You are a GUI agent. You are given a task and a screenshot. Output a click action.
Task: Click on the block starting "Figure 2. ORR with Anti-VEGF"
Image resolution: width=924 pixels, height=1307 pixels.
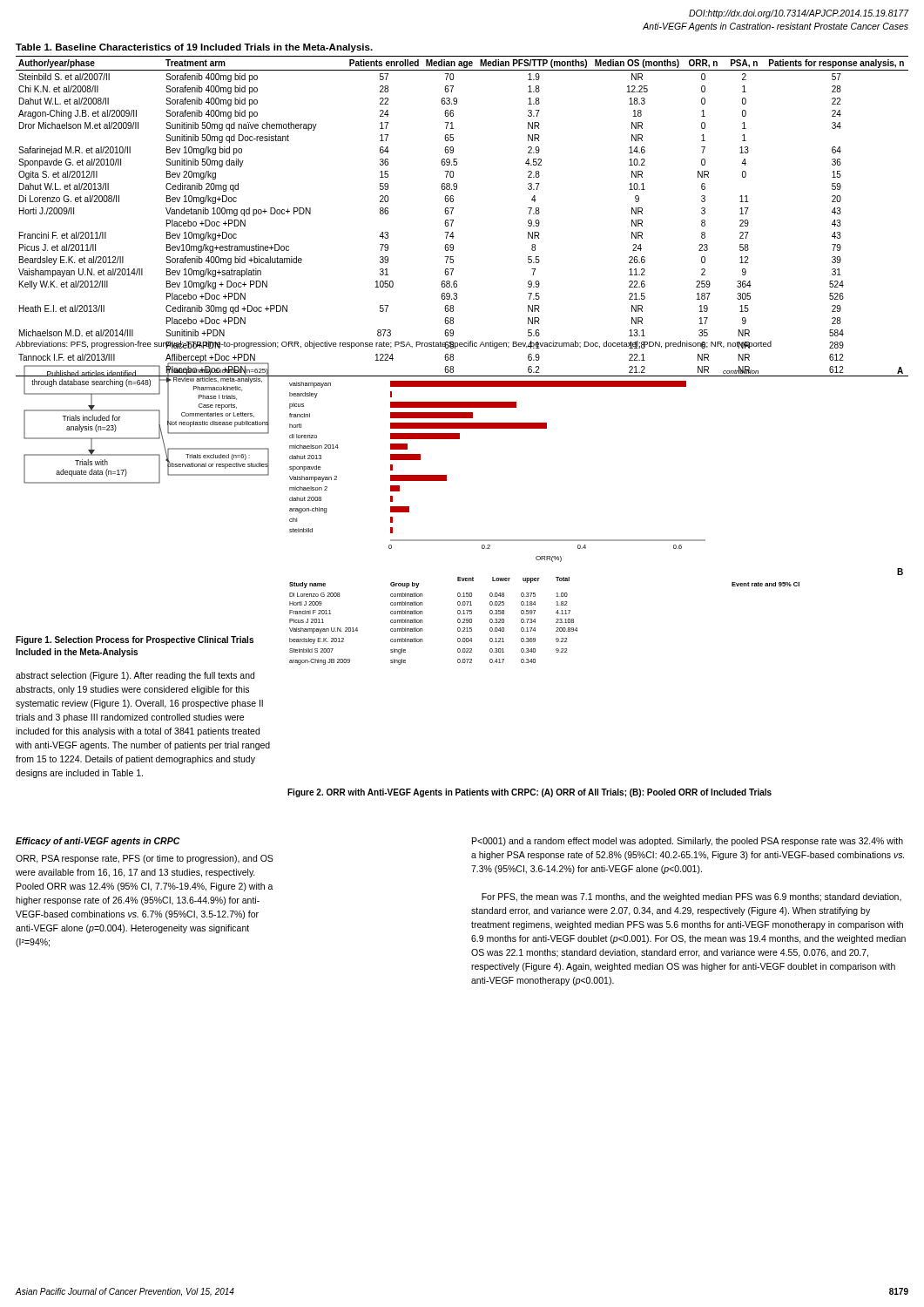[530, 792]
